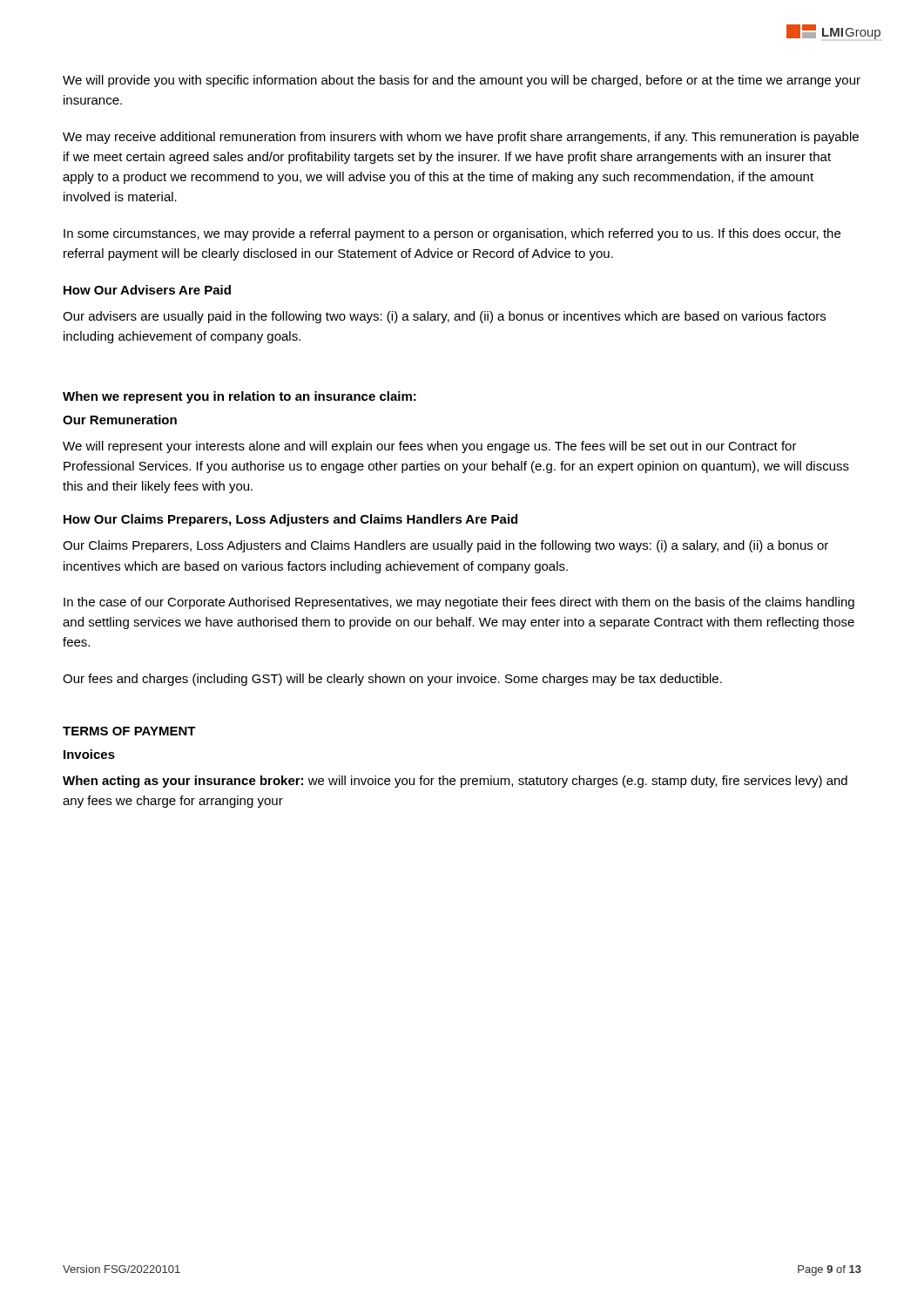Select the region starting "We will provide you with specific information"

pos(462,90)
